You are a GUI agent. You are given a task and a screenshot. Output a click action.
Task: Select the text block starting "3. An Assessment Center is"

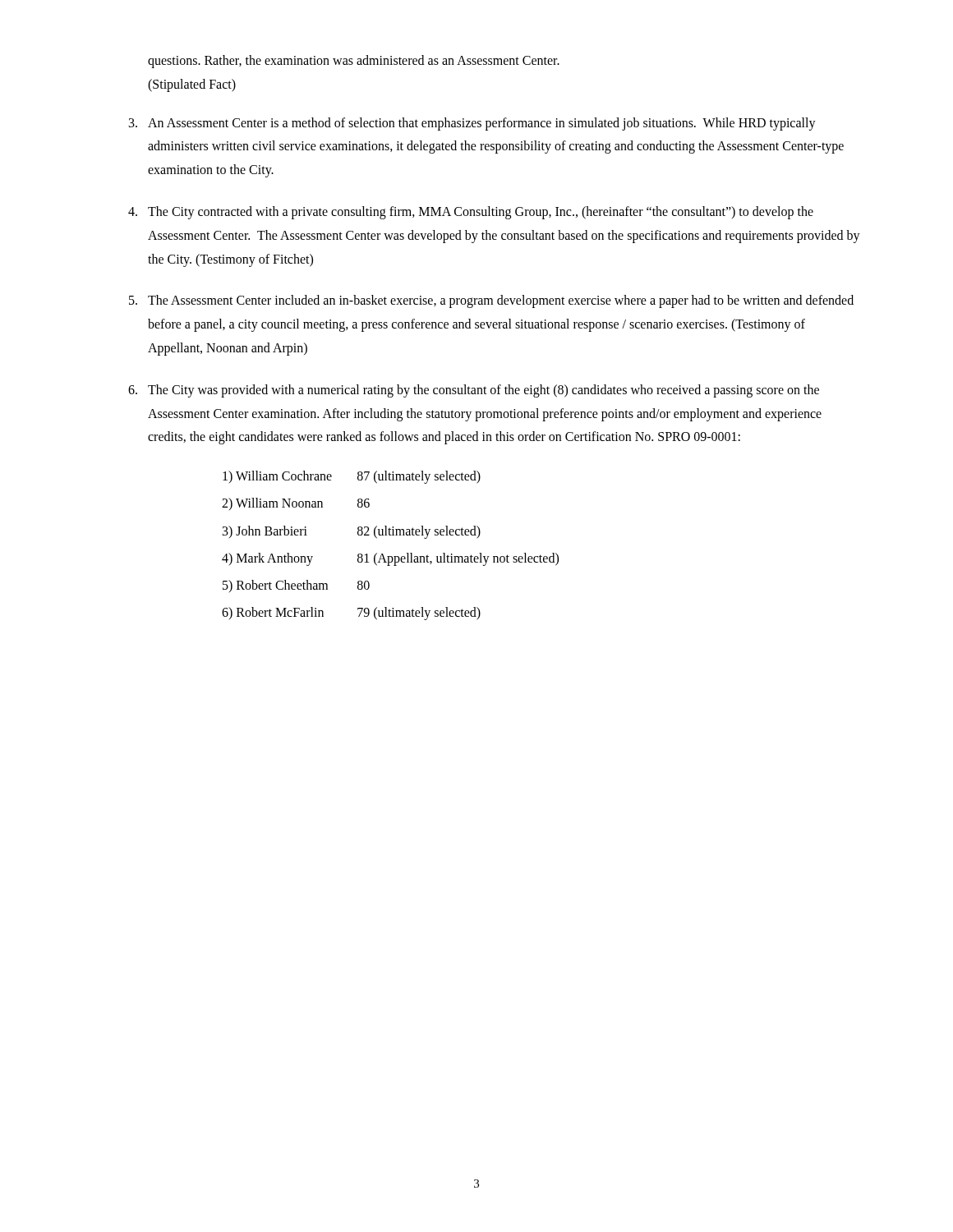point(485,147)
